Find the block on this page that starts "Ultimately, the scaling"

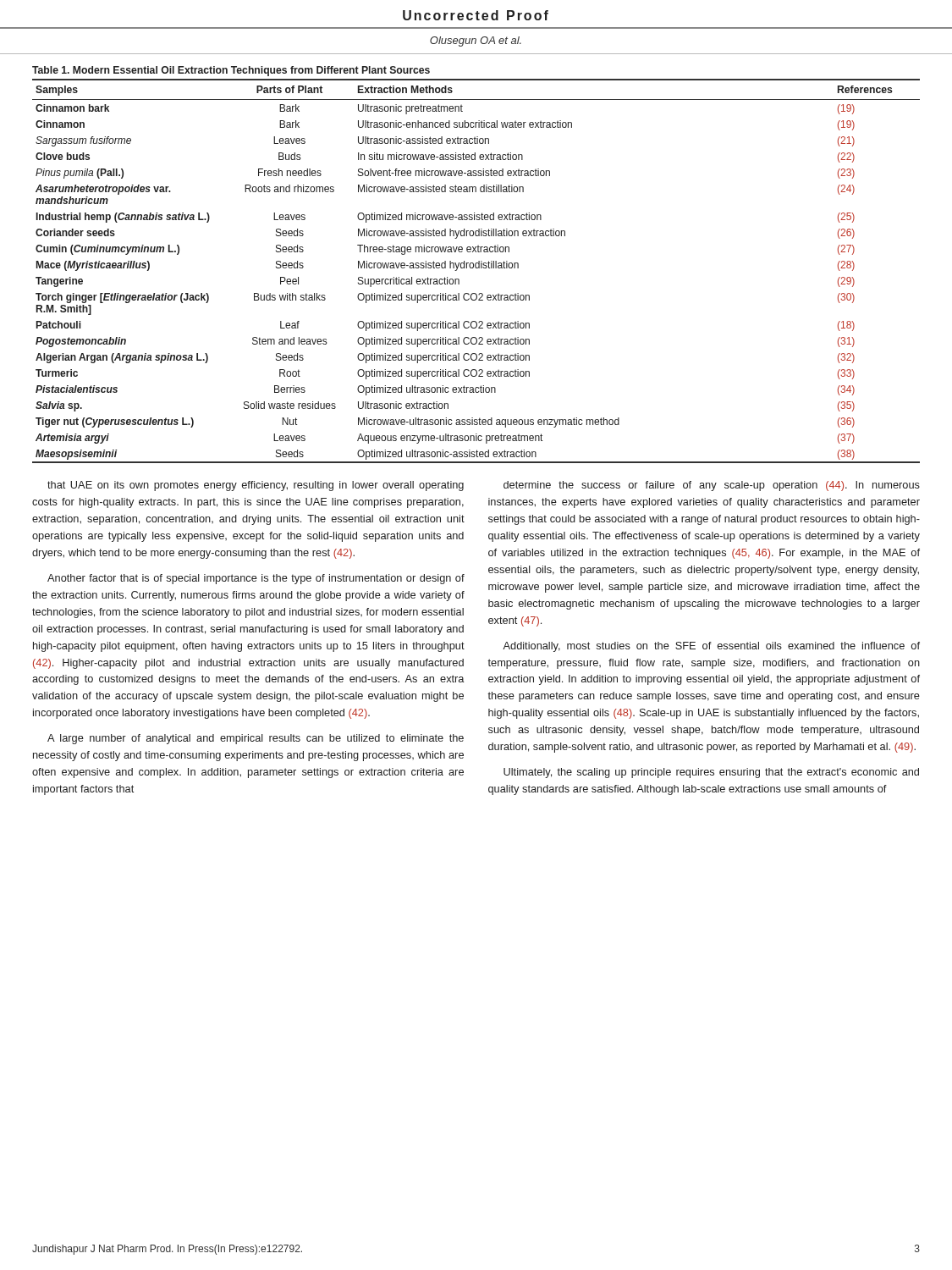tap(704, 780)
